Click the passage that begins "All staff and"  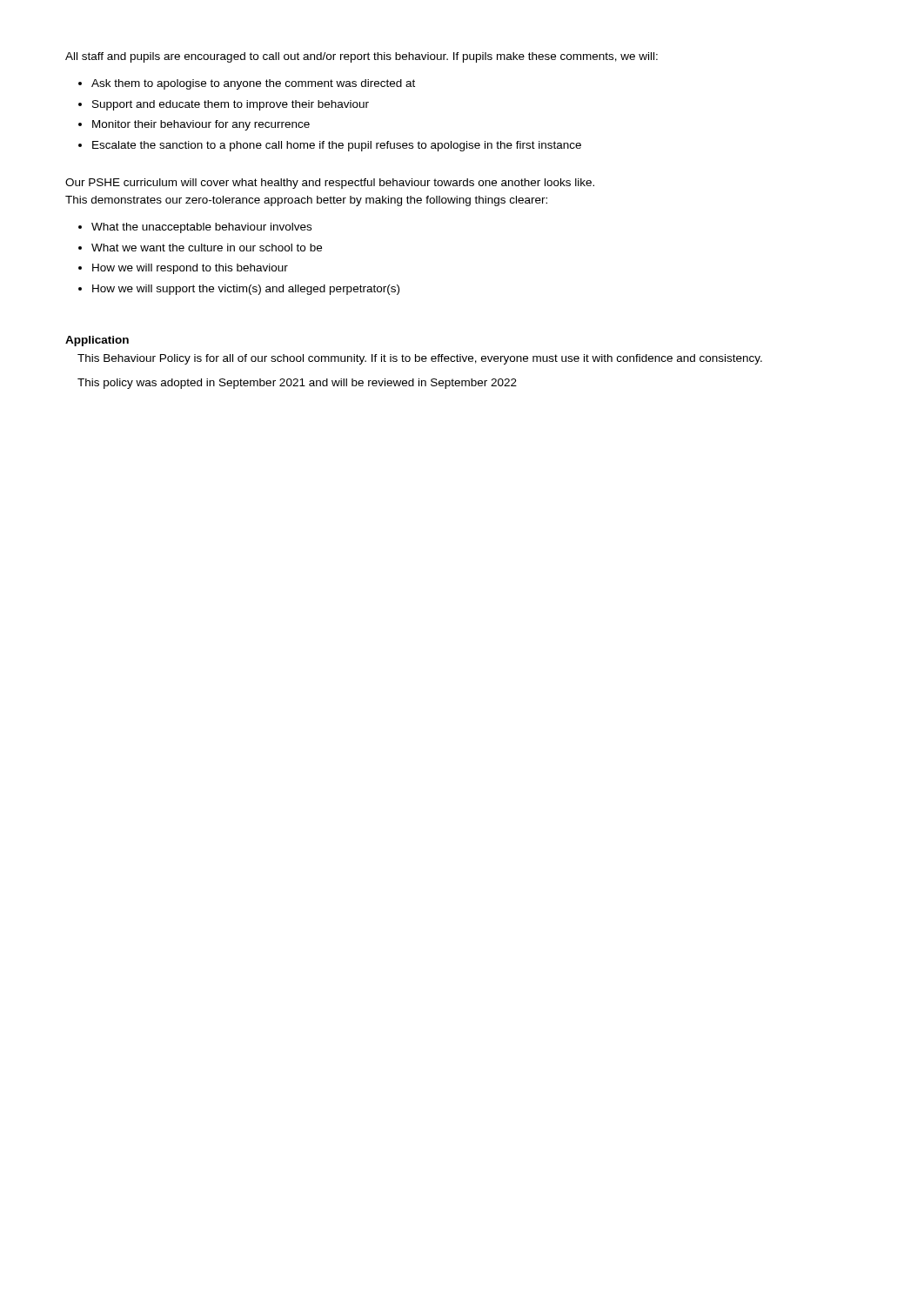point(362,56)
